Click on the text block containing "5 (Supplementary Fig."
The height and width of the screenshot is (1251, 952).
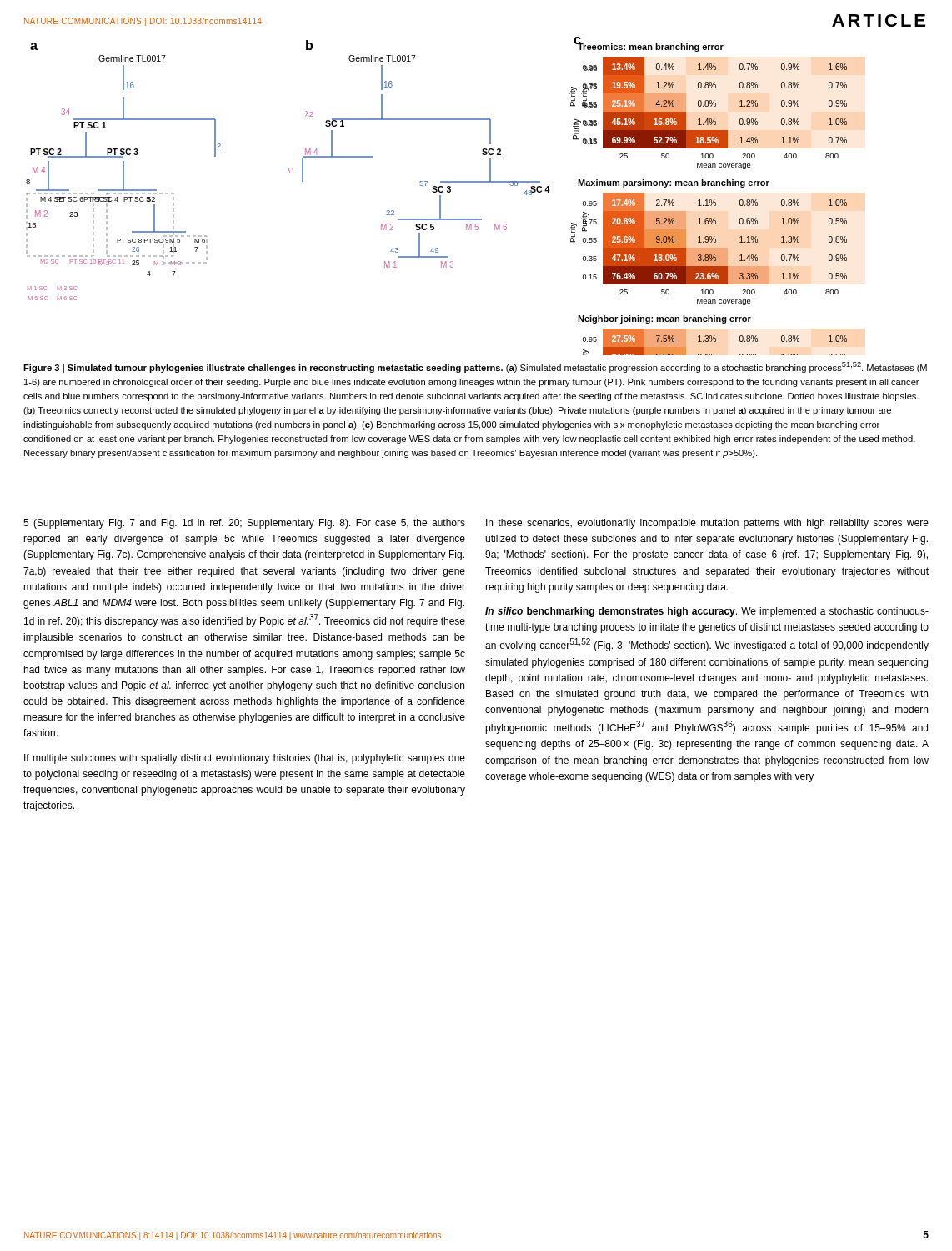[x=244, y=629]
